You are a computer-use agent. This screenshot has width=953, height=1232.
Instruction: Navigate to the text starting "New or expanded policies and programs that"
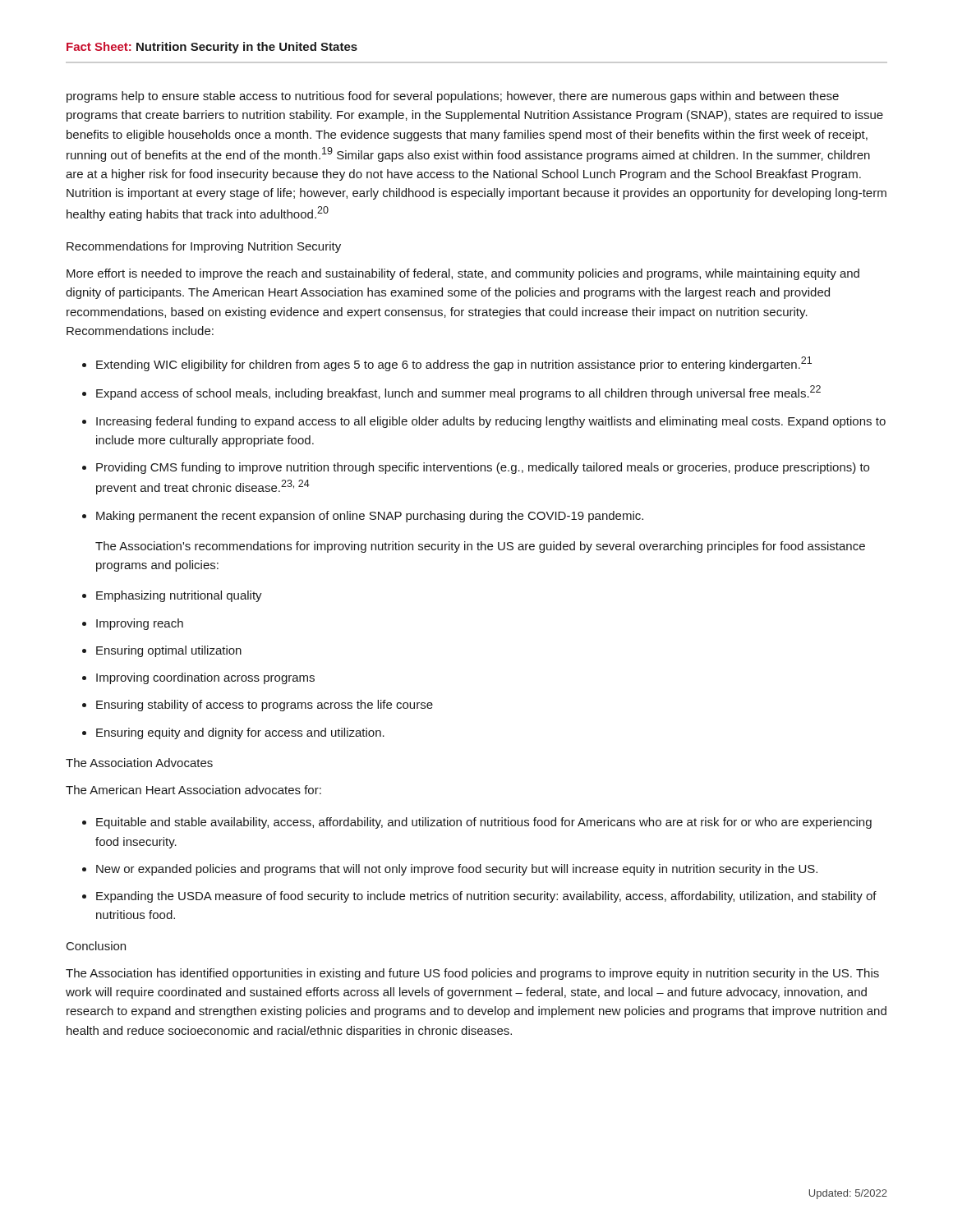[x=457, y=868]
